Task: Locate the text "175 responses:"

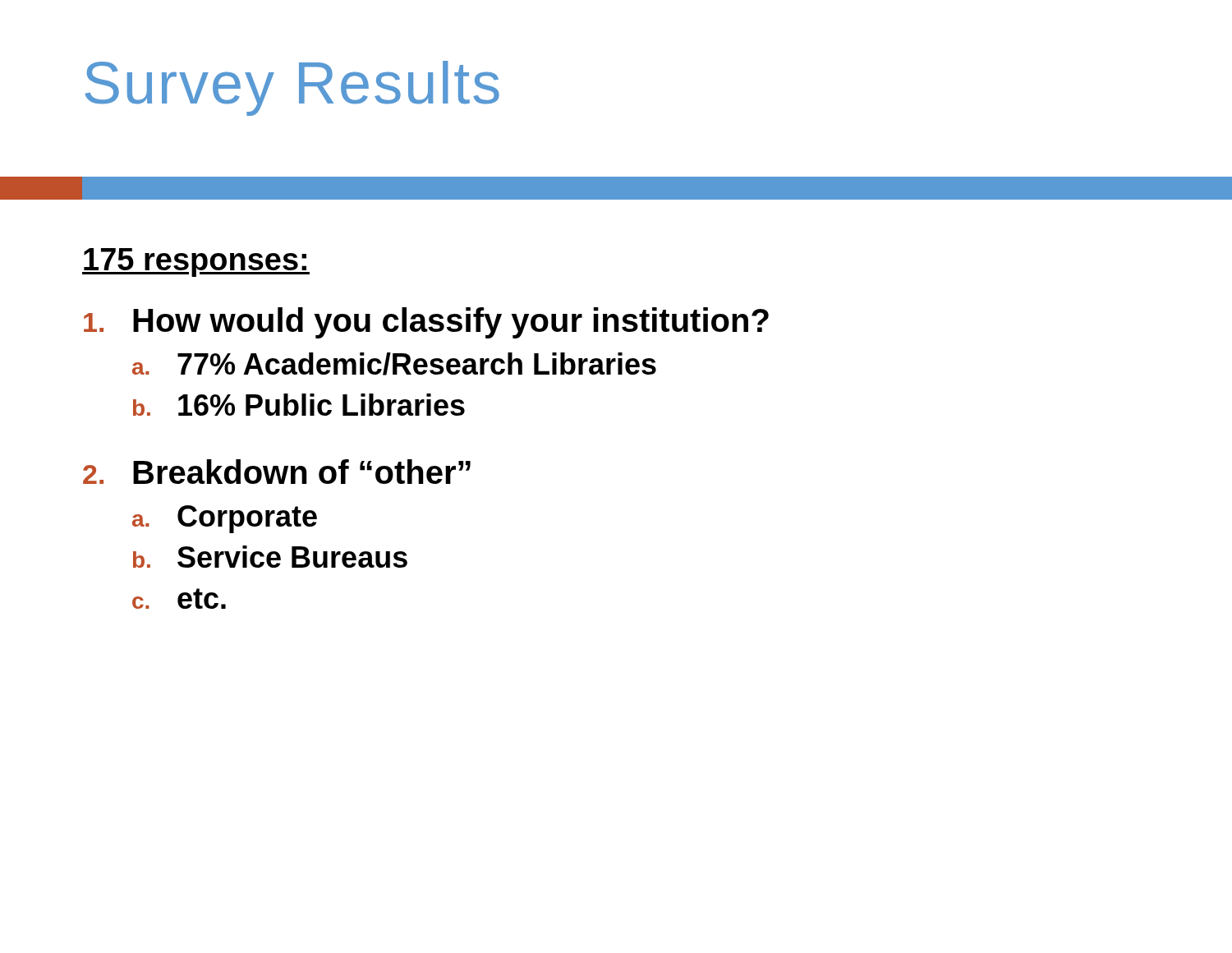Action: (x=196, y=260)
